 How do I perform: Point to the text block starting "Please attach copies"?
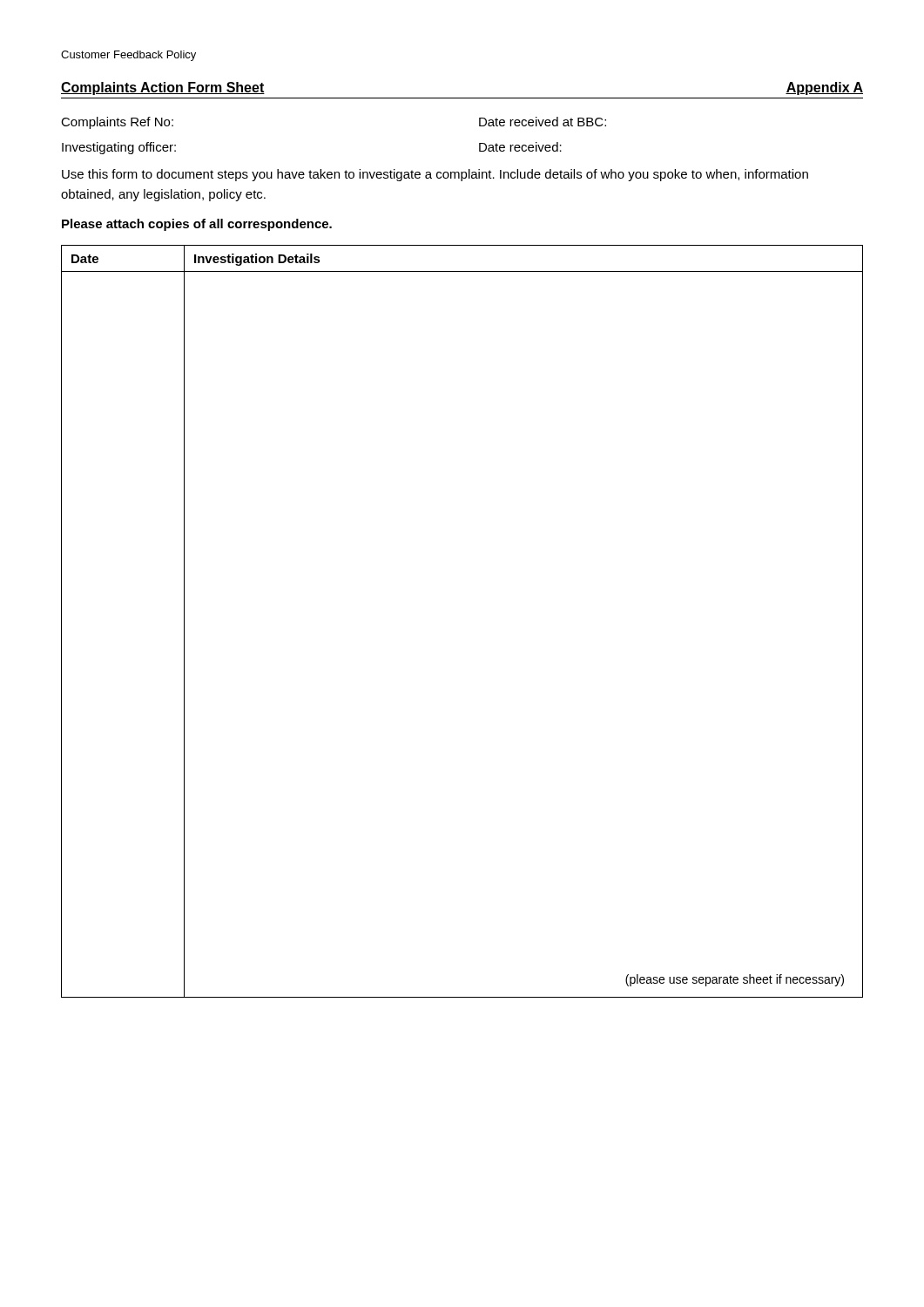pos(197,223)
